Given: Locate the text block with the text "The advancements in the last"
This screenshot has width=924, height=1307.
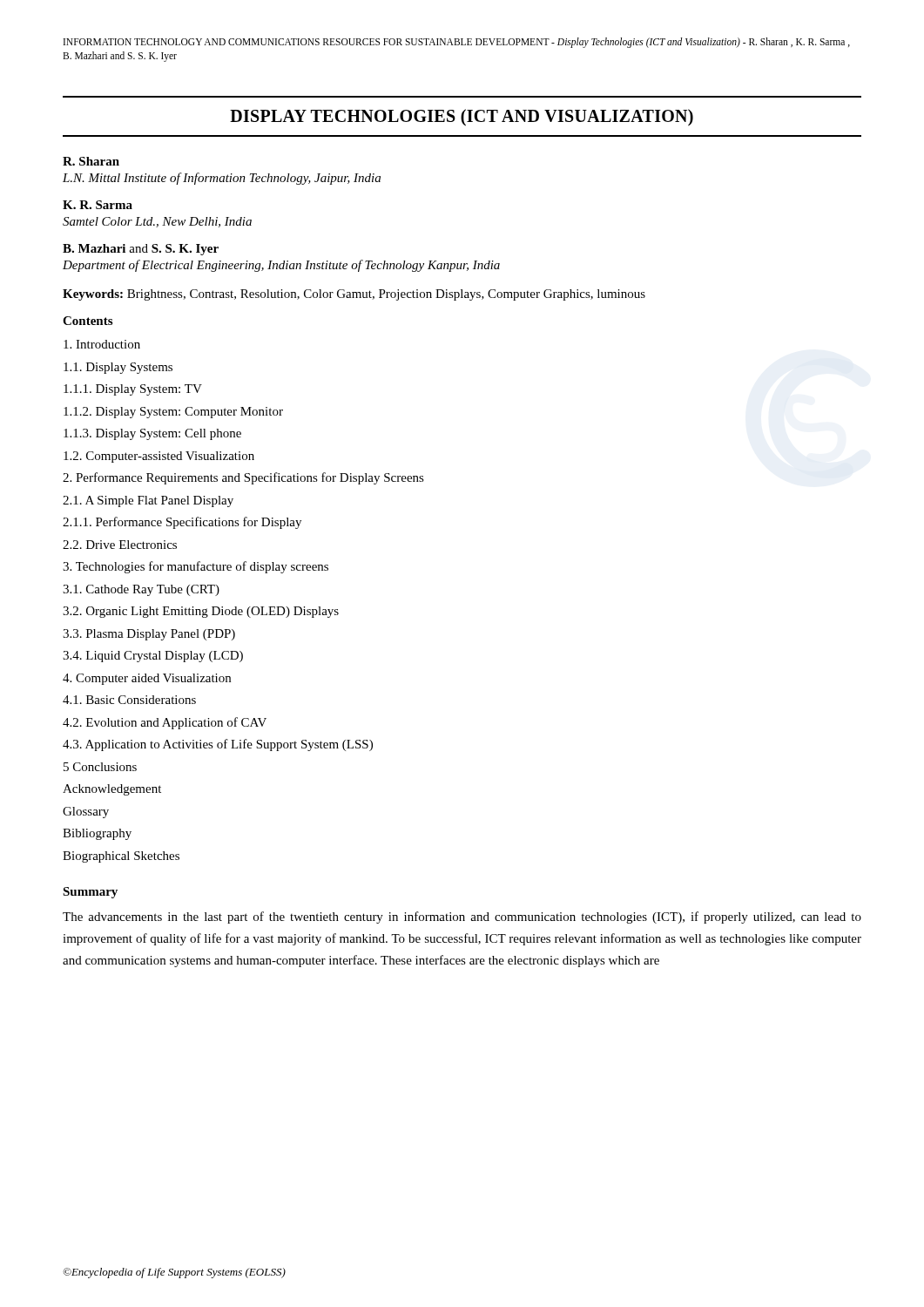Looking at the screenshot, I should pyautogui.click(x=462, y=938).
